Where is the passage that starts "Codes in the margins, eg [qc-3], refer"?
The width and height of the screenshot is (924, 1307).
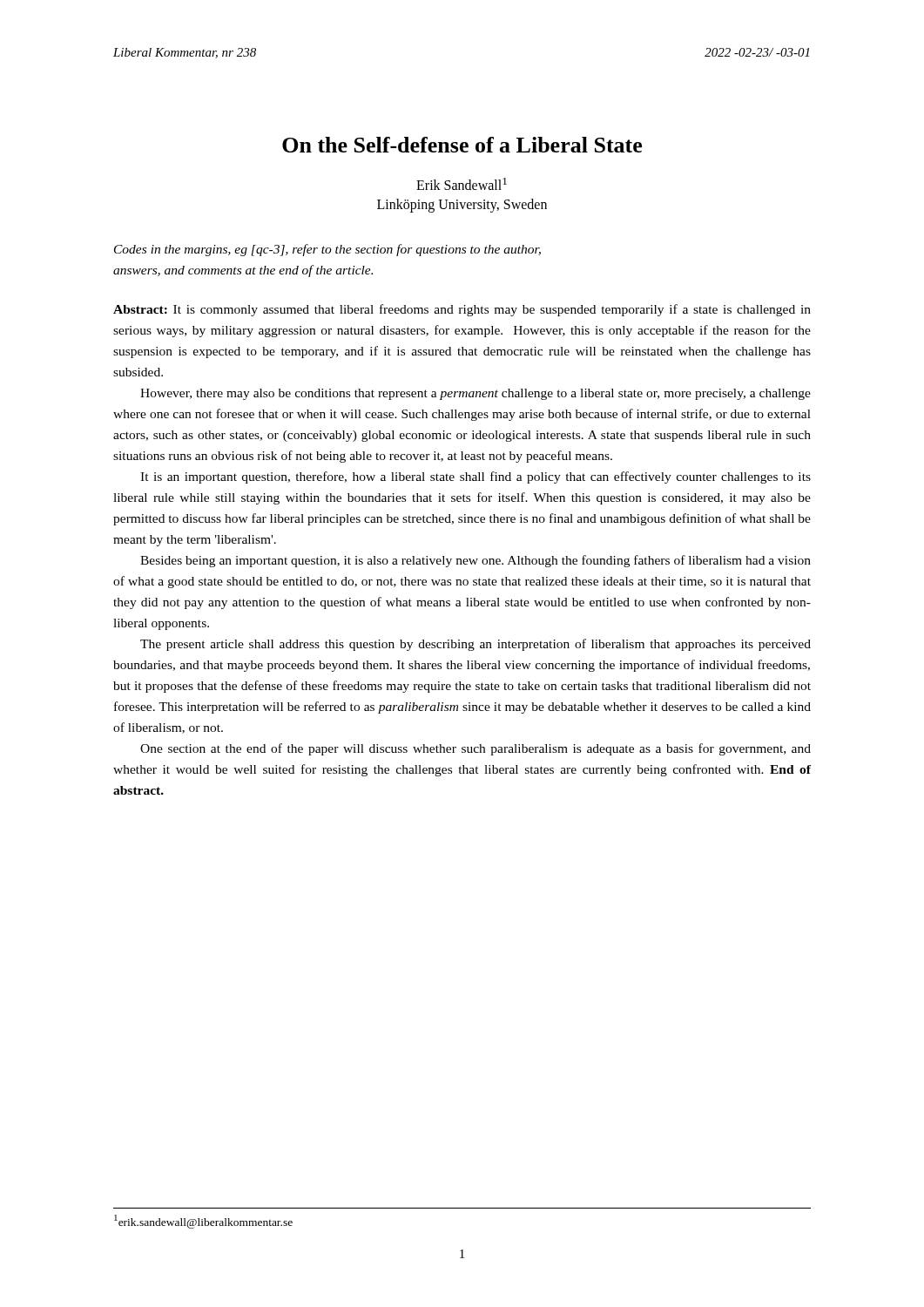tap(327, 259)
